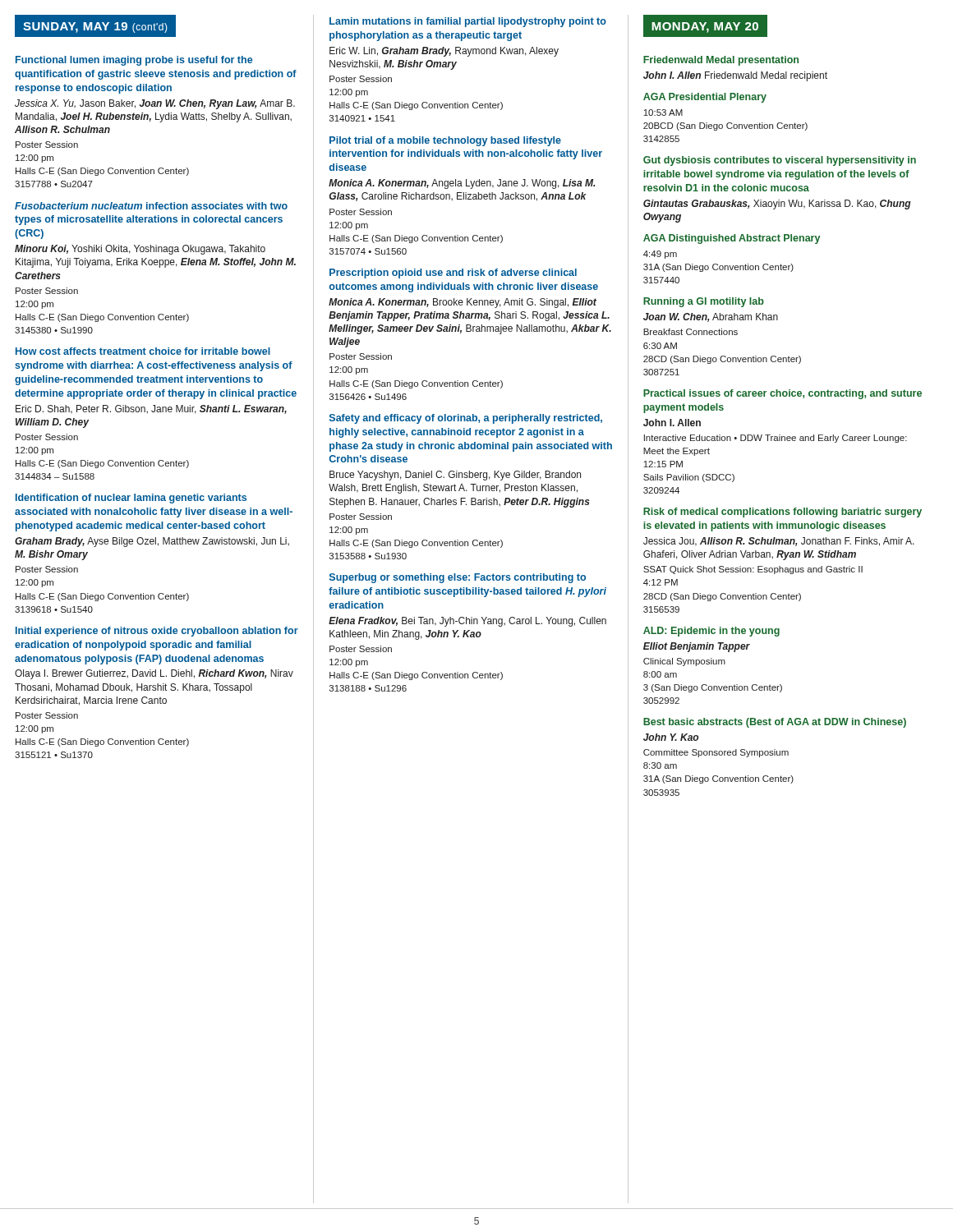Select the element starting "ALD: Epidemic in the young Elliot Benjamin"
Image resolution: width=953 pixels, height=1232 pixels.
(x=711, y=632)
